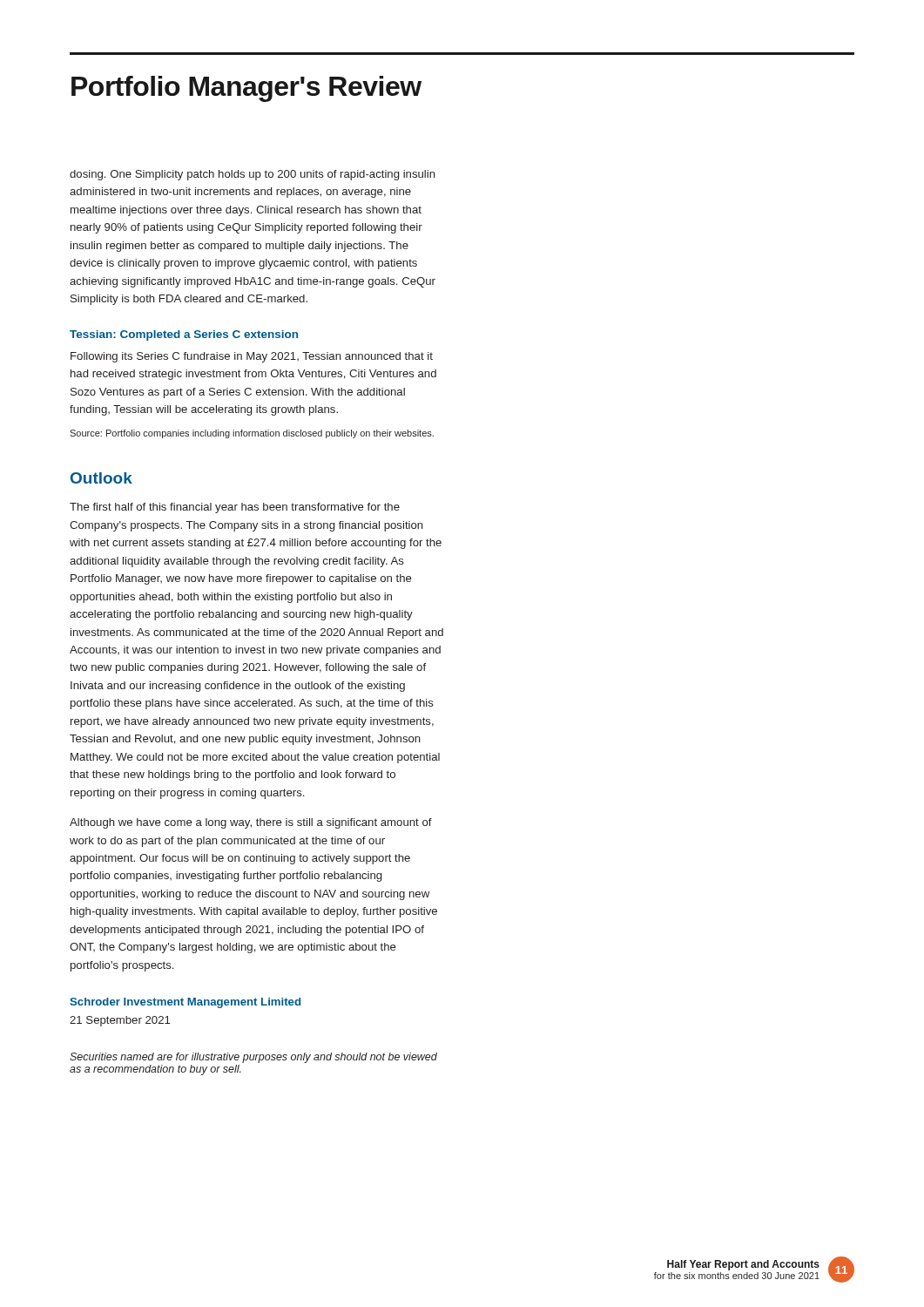The width and height of the screenshot is (924, 1307).
Task: Locate the text "21 September 2021"
Action: point(120,1020)
